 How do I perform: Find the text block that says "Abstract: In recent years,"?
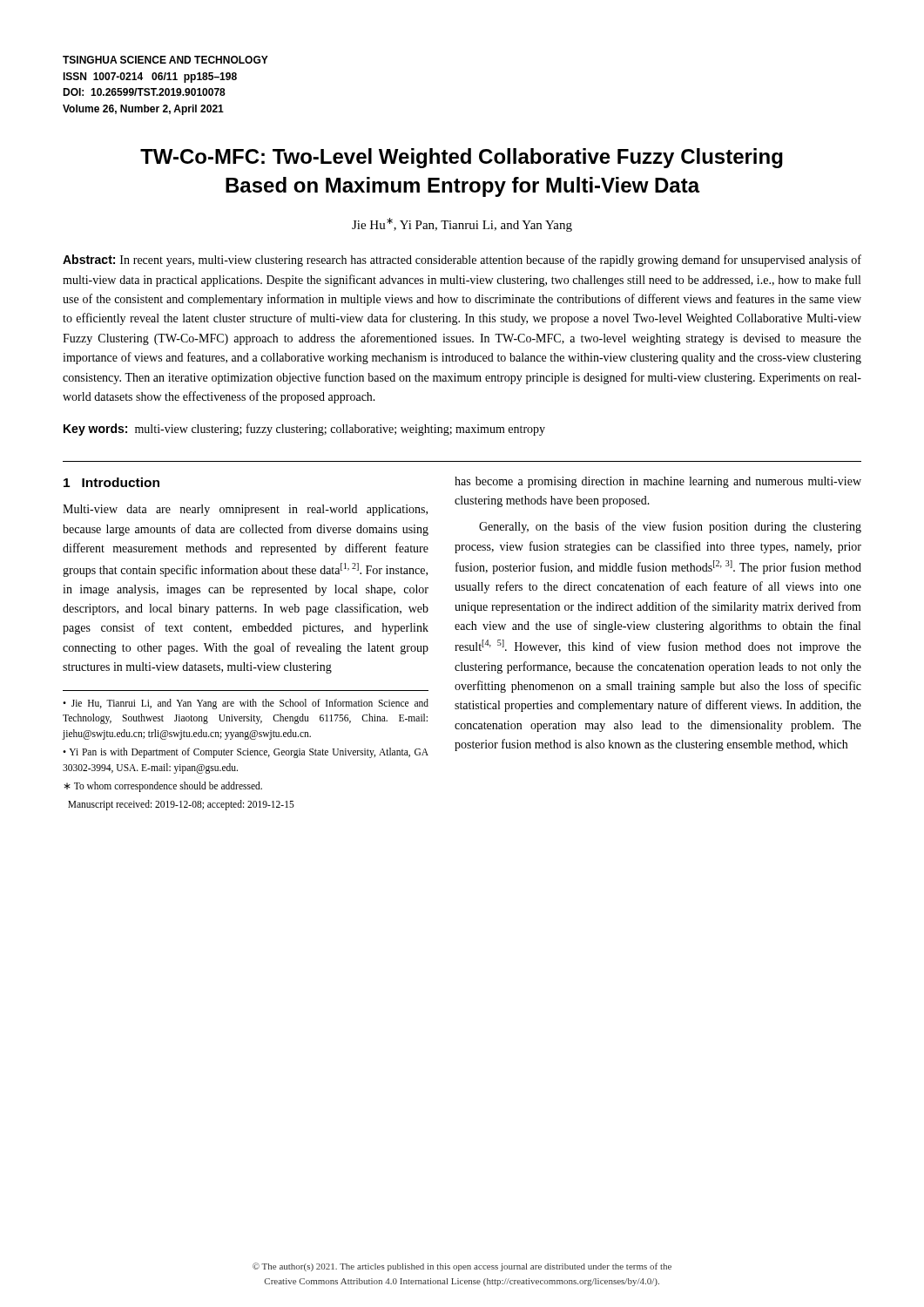point(462,328)
